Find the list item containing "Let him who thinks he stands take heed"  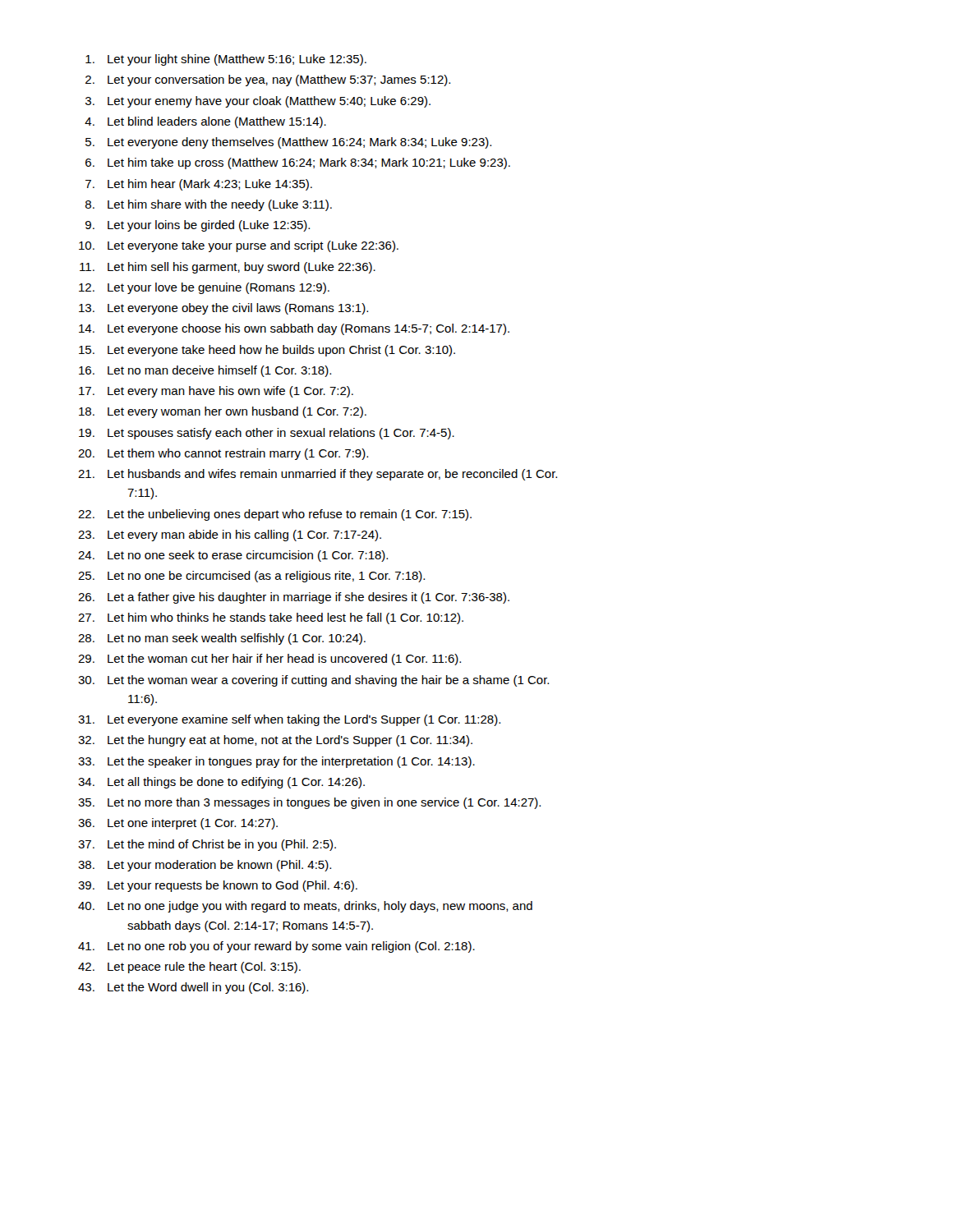[x=286, y=617]
